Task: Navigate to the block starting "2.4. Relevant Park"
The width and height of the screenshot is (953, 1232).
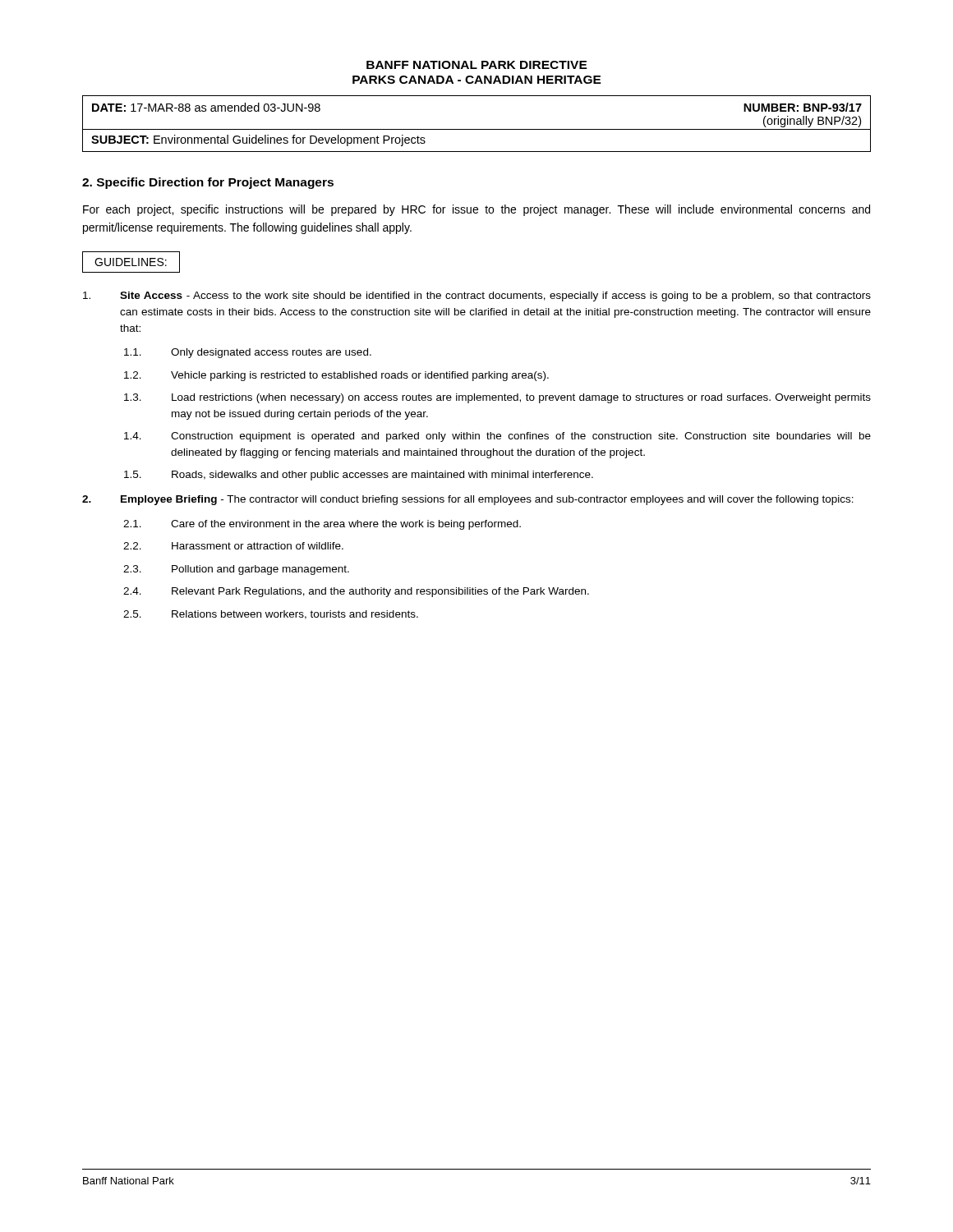Action: (497, 591)
